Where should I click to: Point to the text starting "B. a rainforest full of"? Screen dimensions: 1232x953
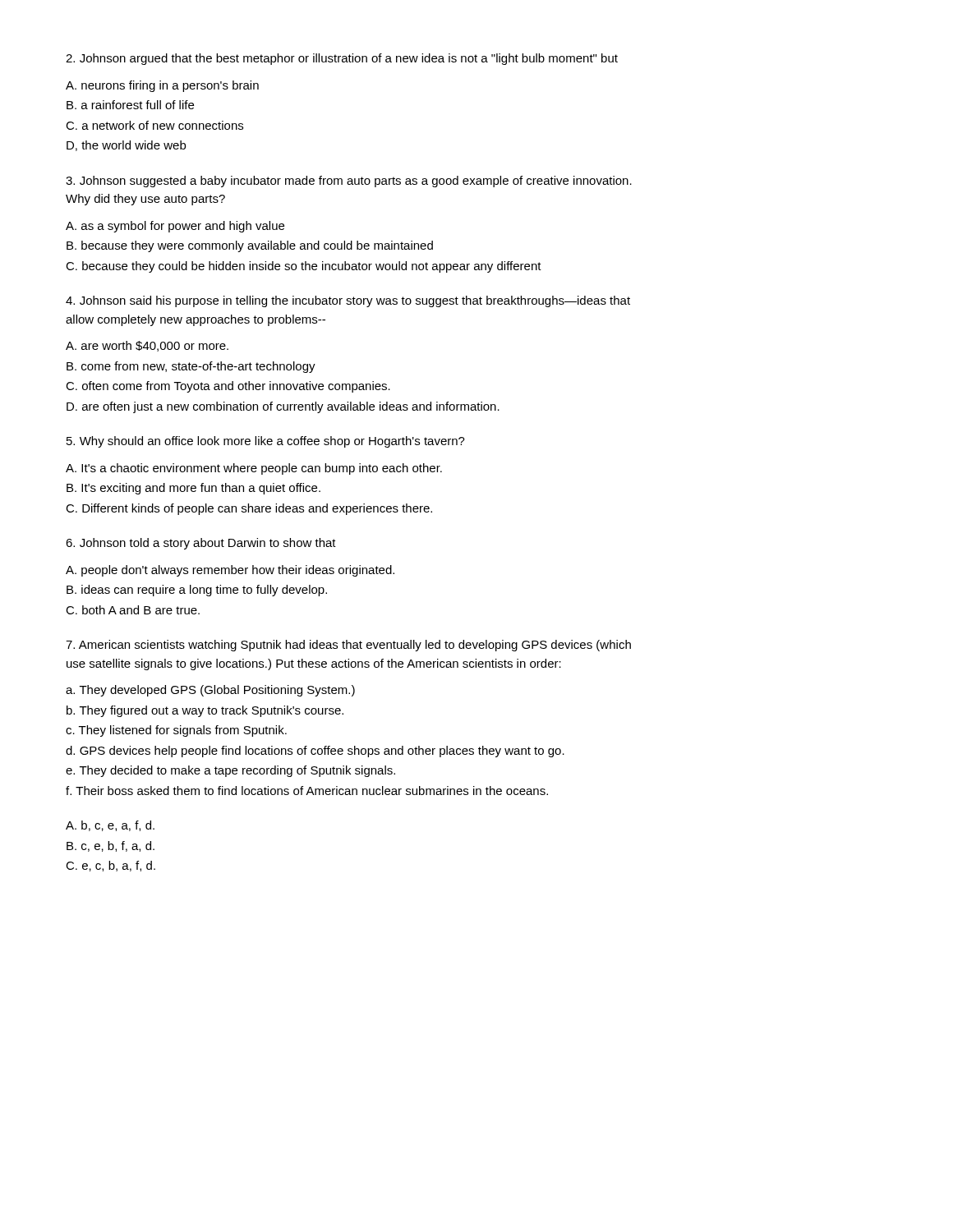point(130,105)
